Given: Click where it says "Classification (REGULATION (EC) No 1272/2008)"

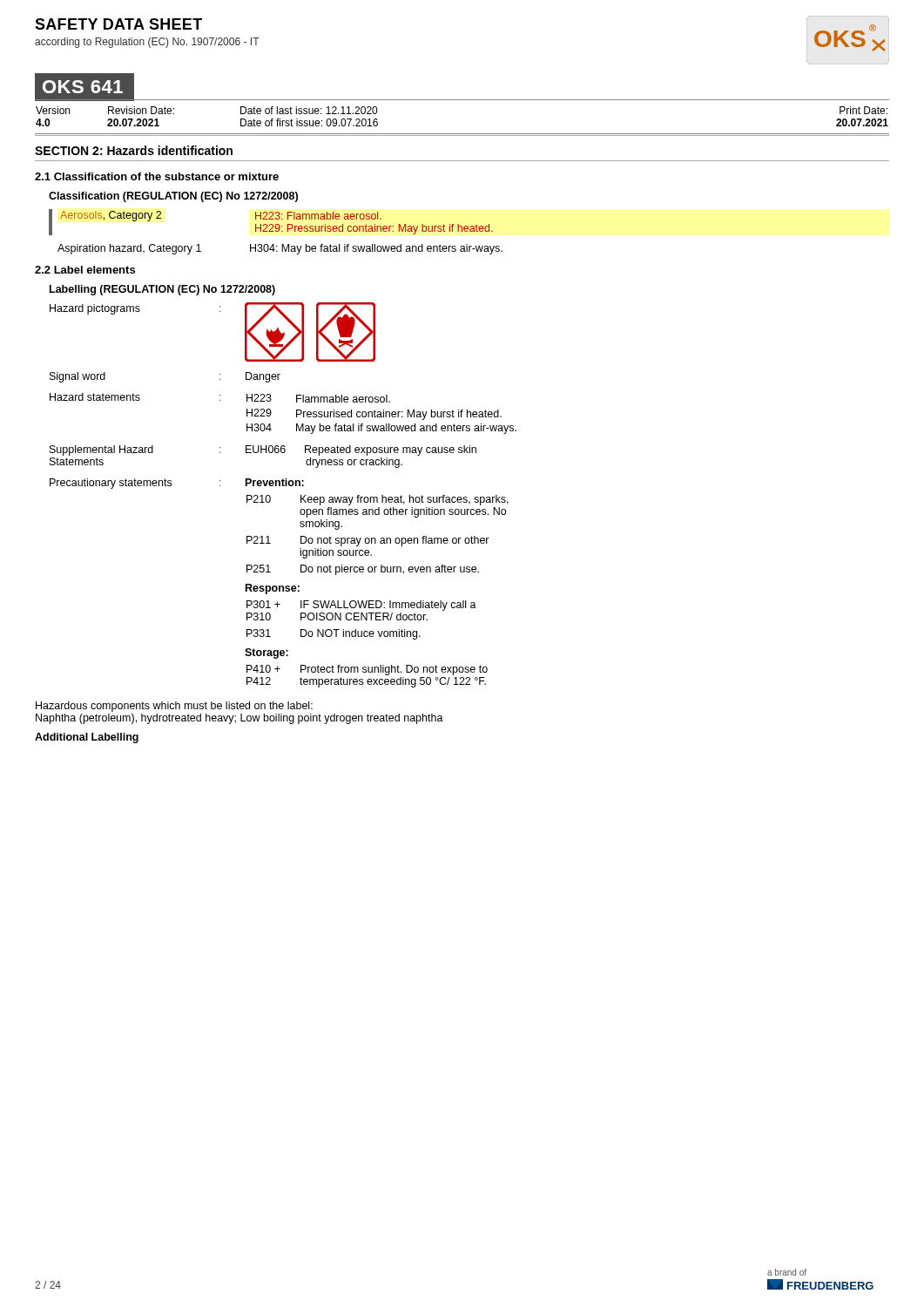Looking at the screenshot, I should pyautogui.click(x=174, y=196).
